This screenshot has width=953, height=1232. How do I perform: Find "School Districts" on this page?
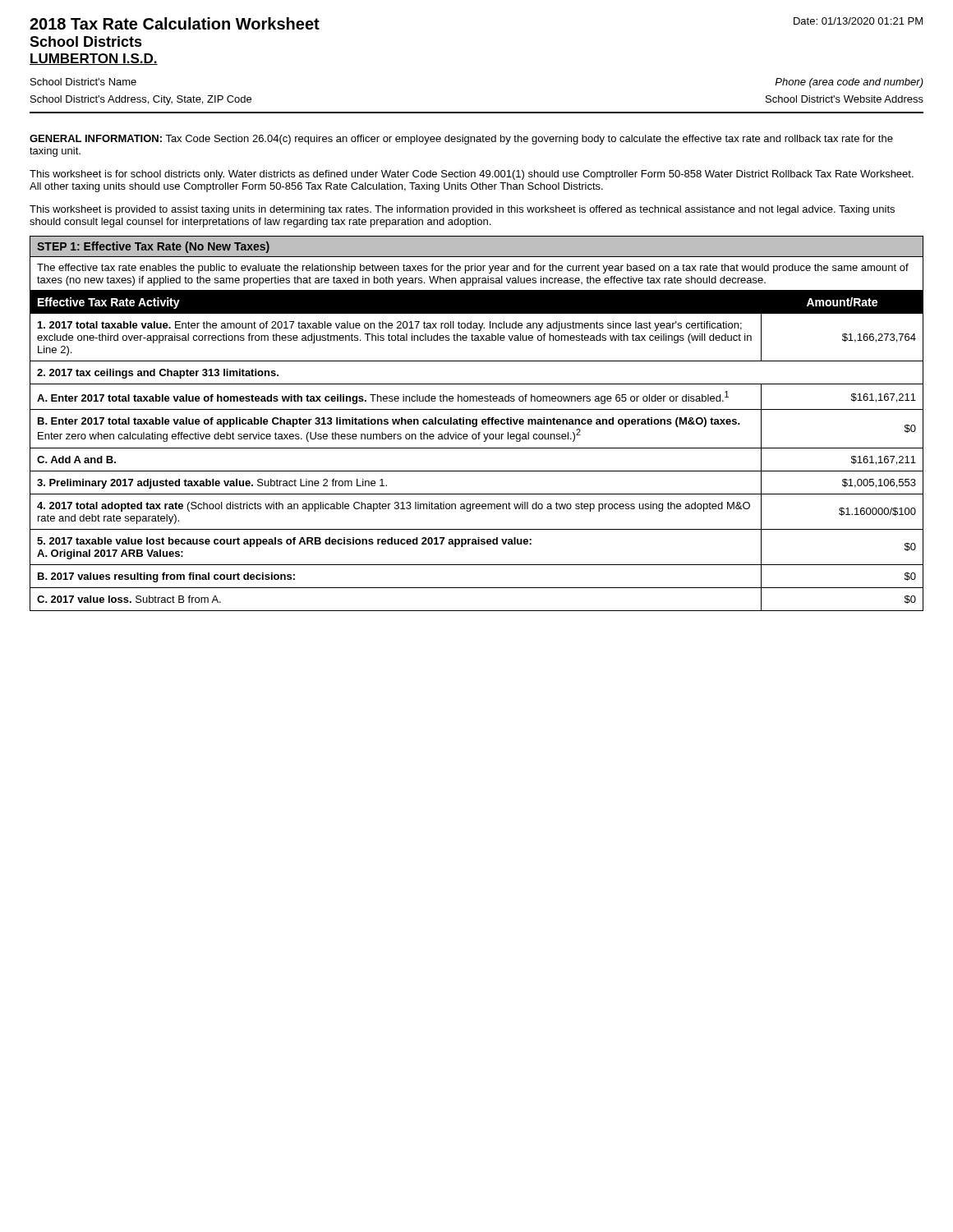pos(86,42)
